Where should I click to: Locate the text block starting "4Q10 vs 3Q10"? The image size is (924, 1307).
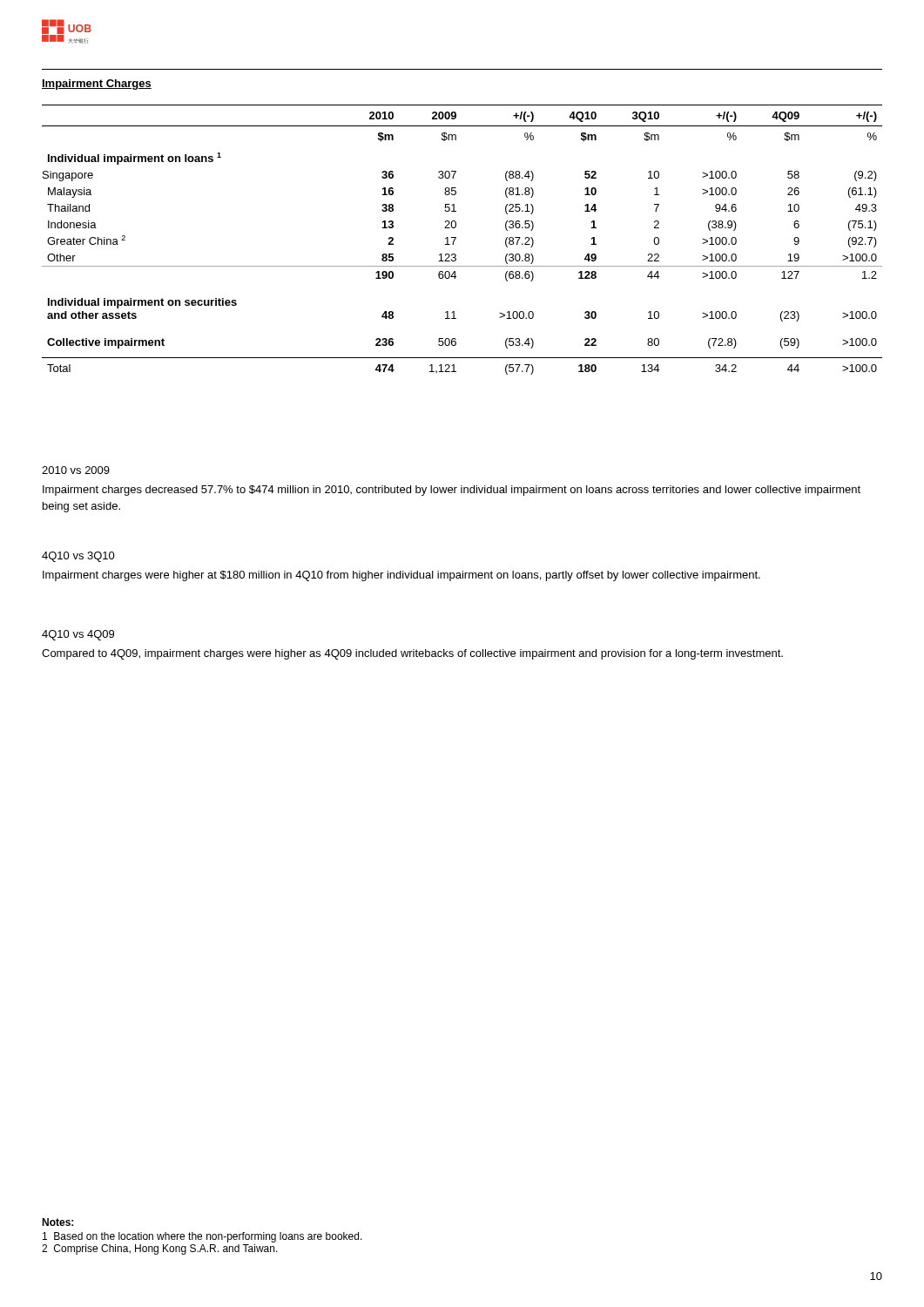[462, 565]
